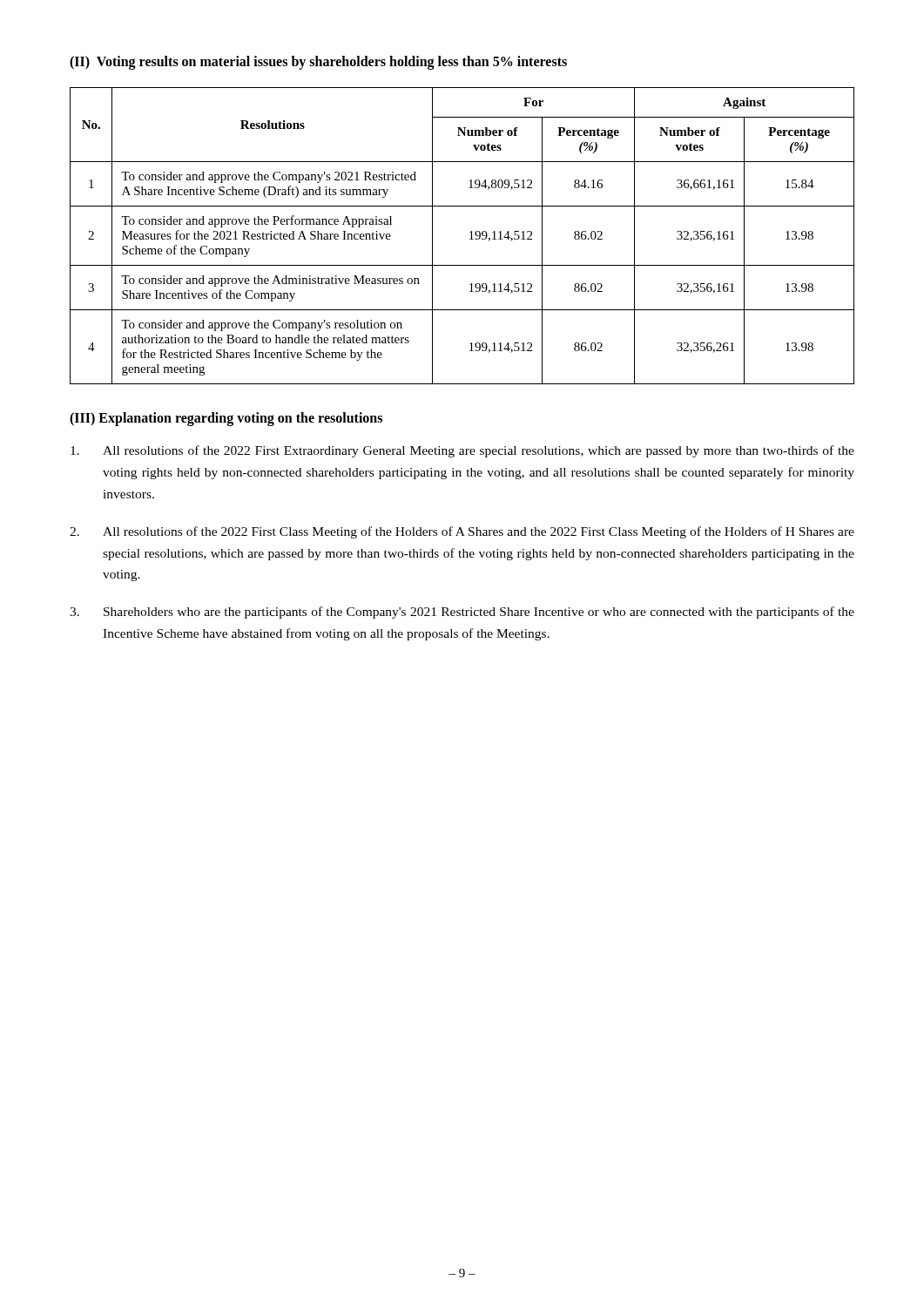Select the list item containing "All resolutions of the 2022 First Extraordinary"
This screenshot has width=924, height=1307.
pyautogui.click(x=462, y=473)
